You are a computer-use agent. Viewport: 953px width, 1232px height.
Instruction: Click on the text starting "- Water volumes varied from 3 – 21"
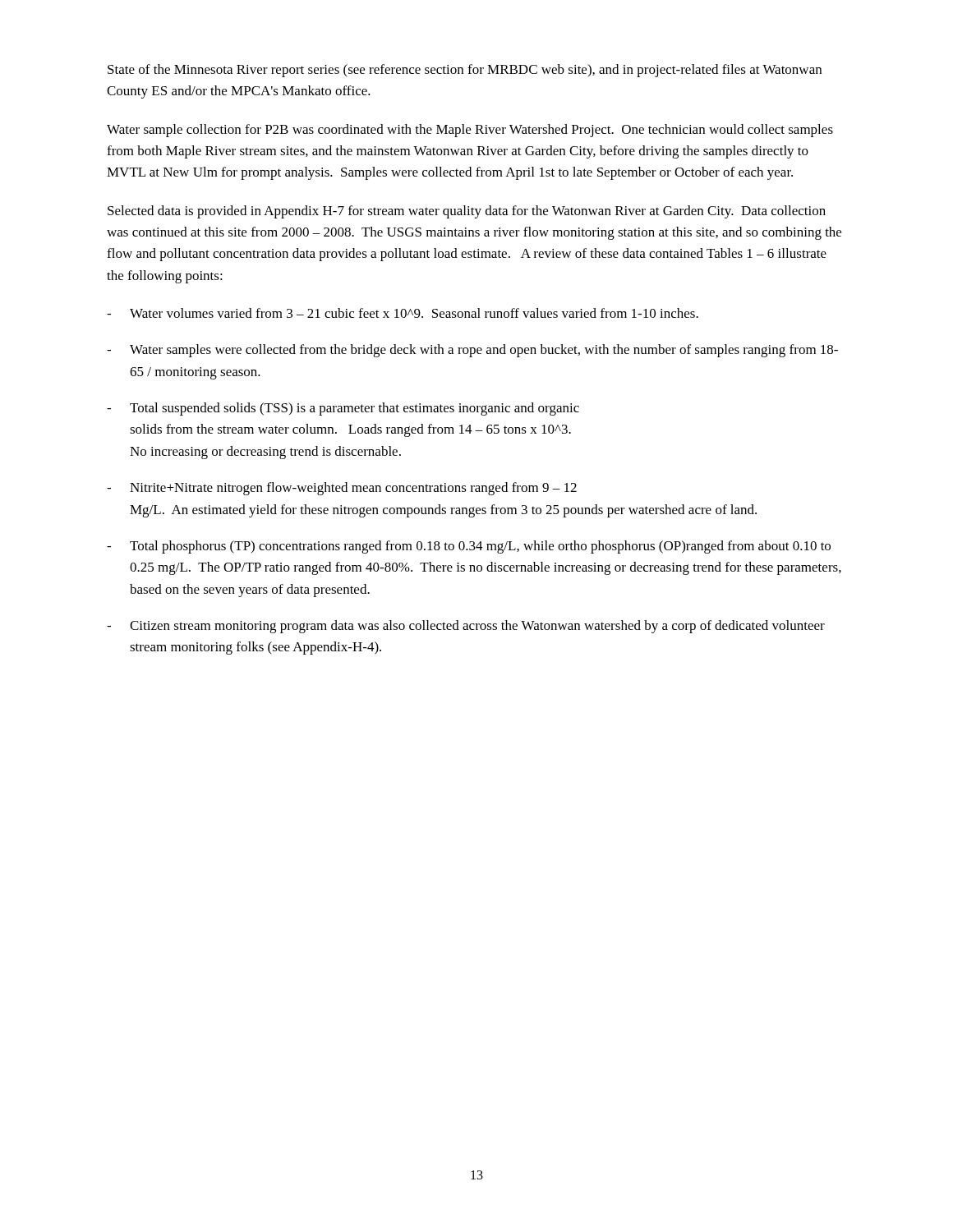476,314
